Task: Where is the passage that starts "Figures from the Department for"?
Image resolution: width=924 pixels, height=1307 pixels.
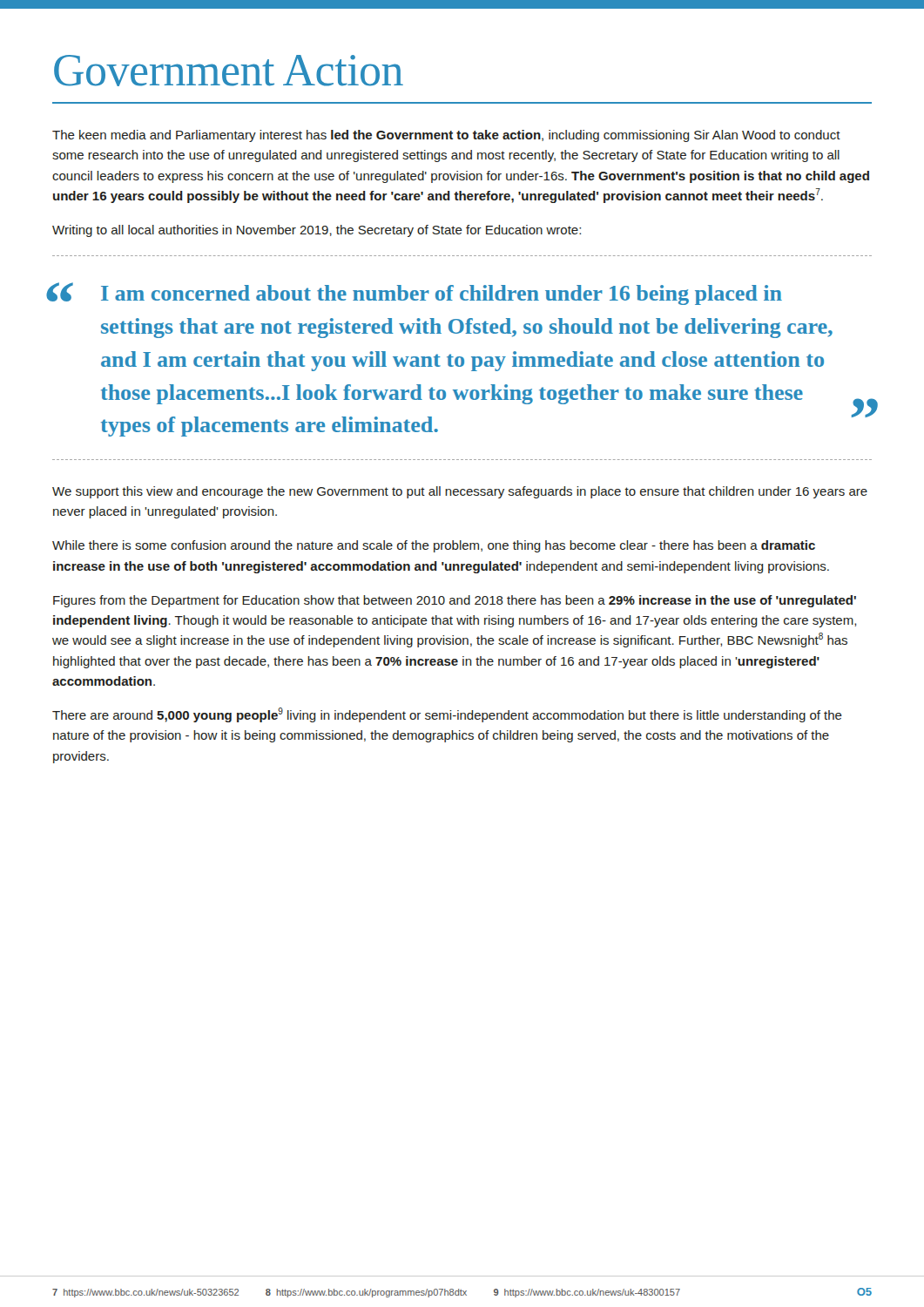Action: 455,640
